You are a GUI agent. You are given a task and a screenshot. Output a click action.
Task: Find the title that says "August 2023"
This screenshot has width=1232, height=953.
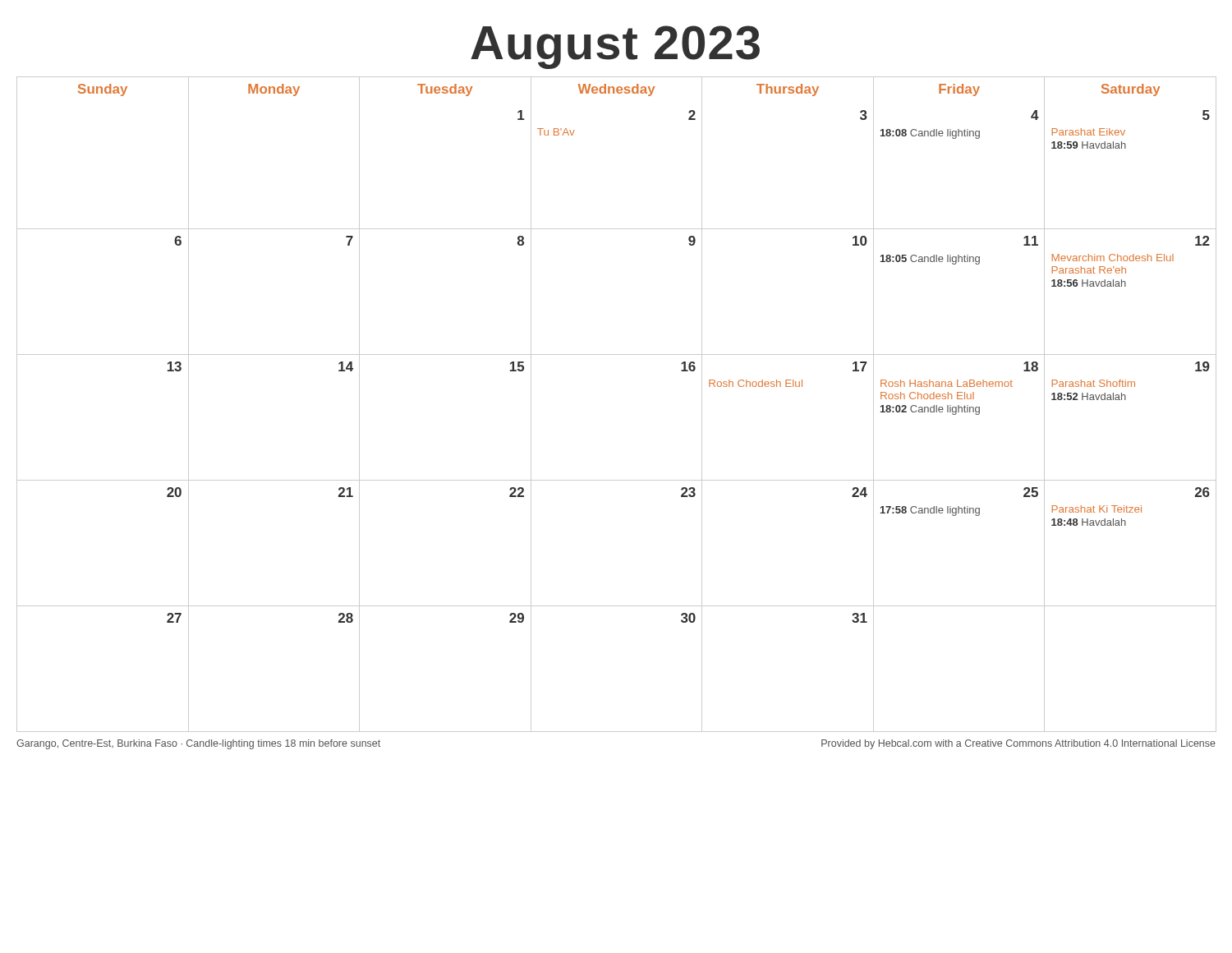coord(616,42)
